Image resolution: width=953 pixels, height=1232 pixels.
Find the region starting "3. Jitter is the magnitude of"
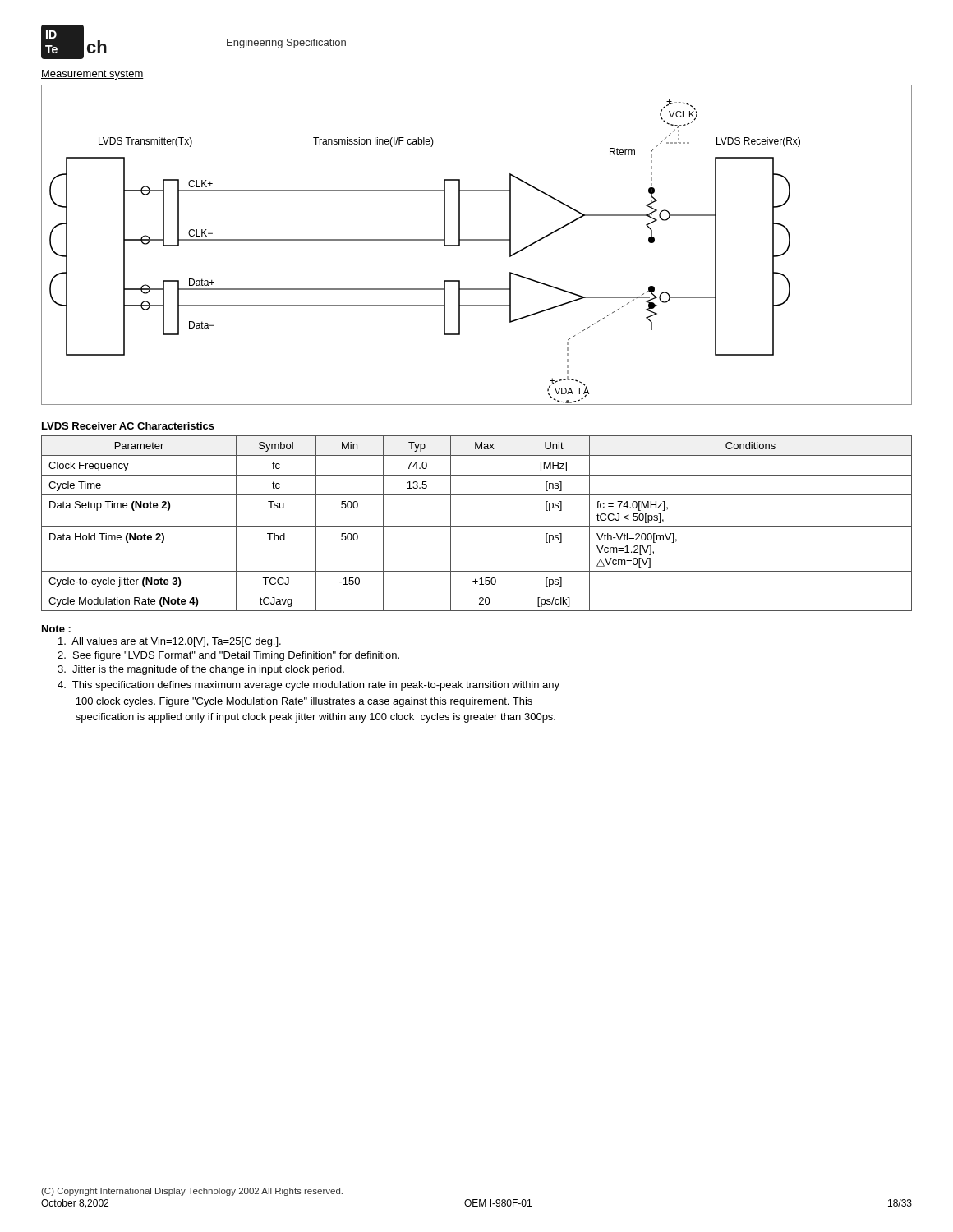point(201,669)
